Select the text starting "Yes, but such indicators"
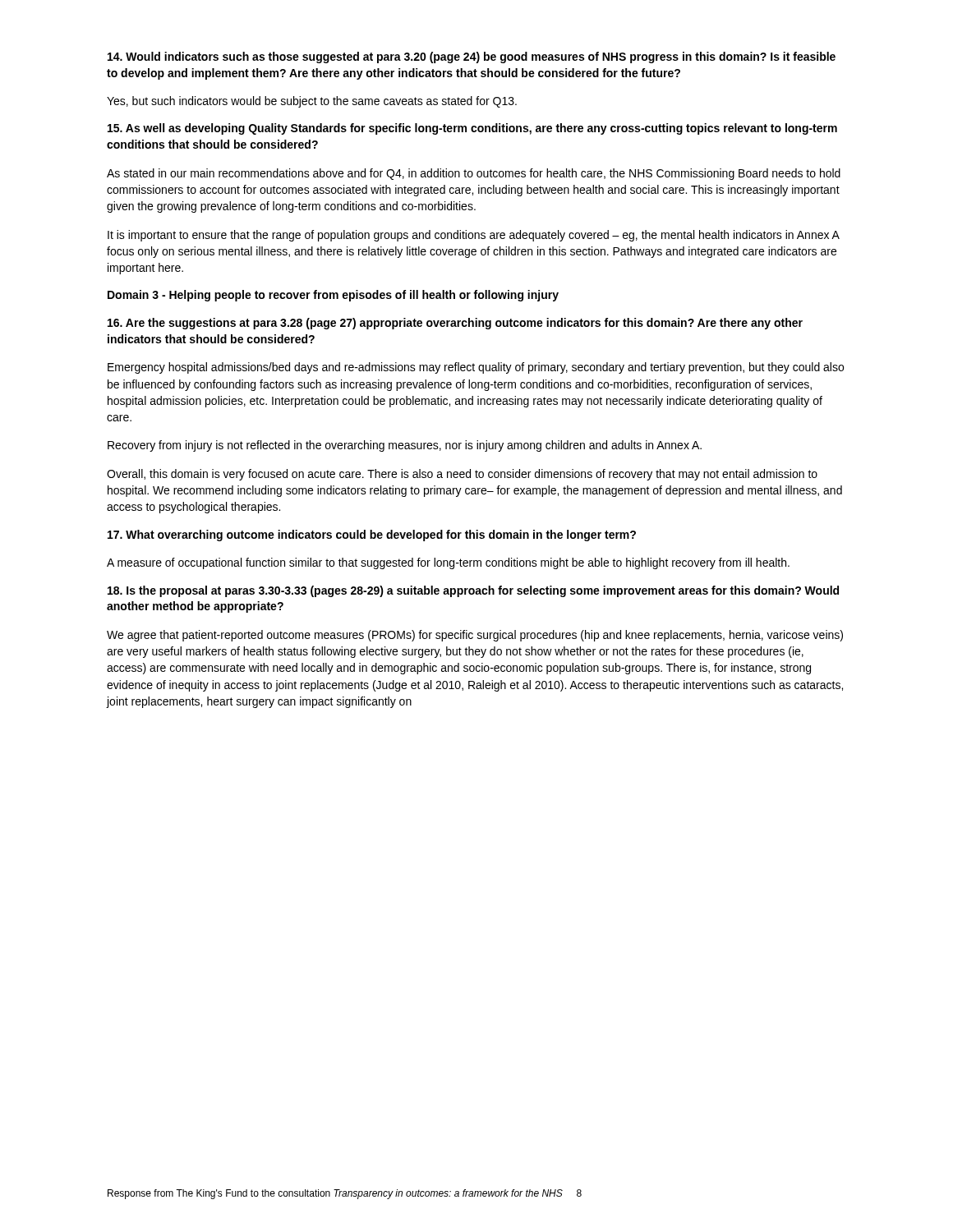 [x=476, y=101]
